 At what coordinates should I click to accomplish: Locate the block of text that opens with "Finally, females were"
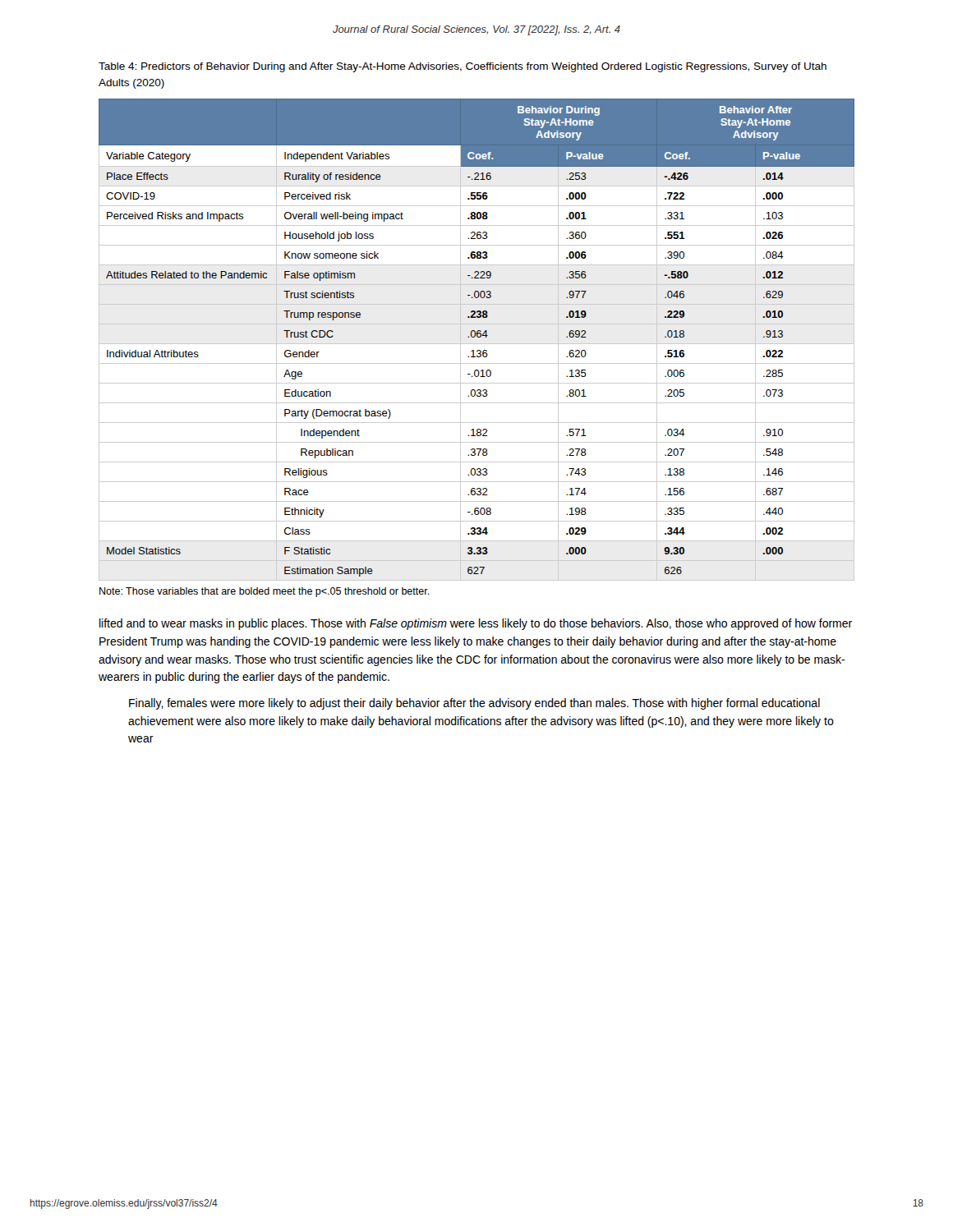(x=491, y=721)
